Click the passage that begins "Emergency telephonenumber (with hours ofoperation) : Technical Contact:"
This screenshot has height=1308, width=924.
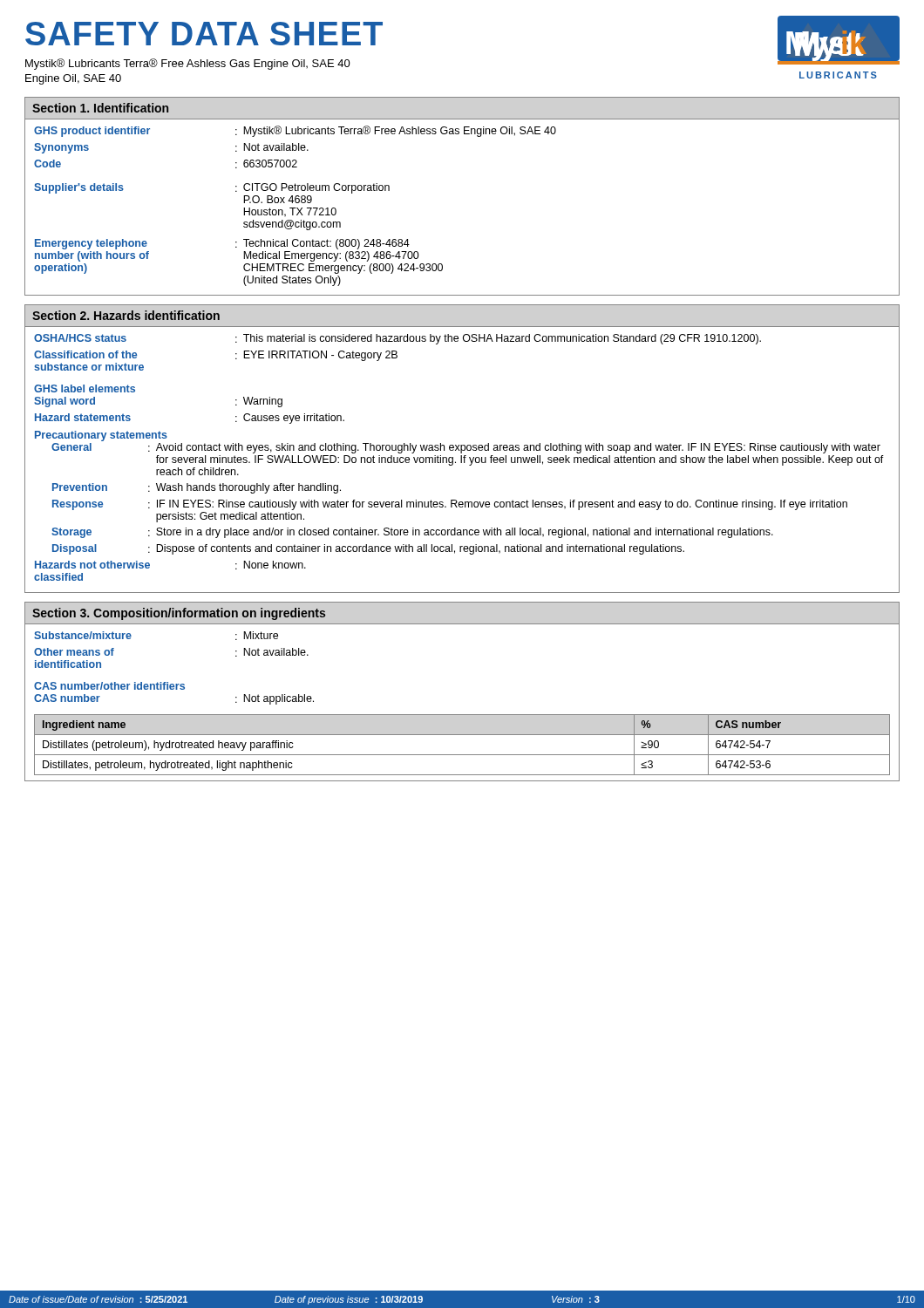[89, 244]
